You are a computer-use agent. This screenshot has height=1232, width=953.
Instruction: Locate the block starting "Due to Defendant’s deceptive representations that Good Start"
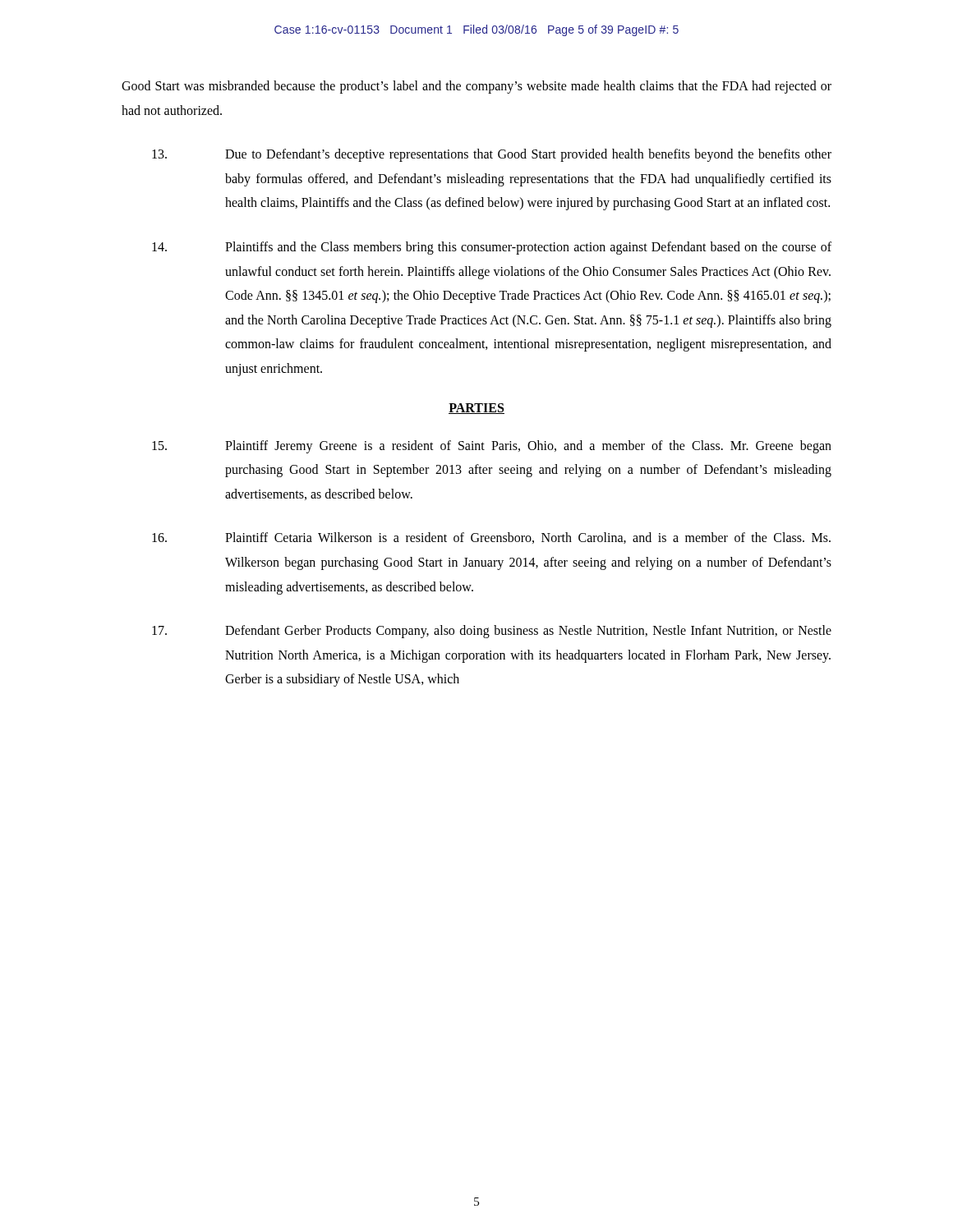click(476, 179)
